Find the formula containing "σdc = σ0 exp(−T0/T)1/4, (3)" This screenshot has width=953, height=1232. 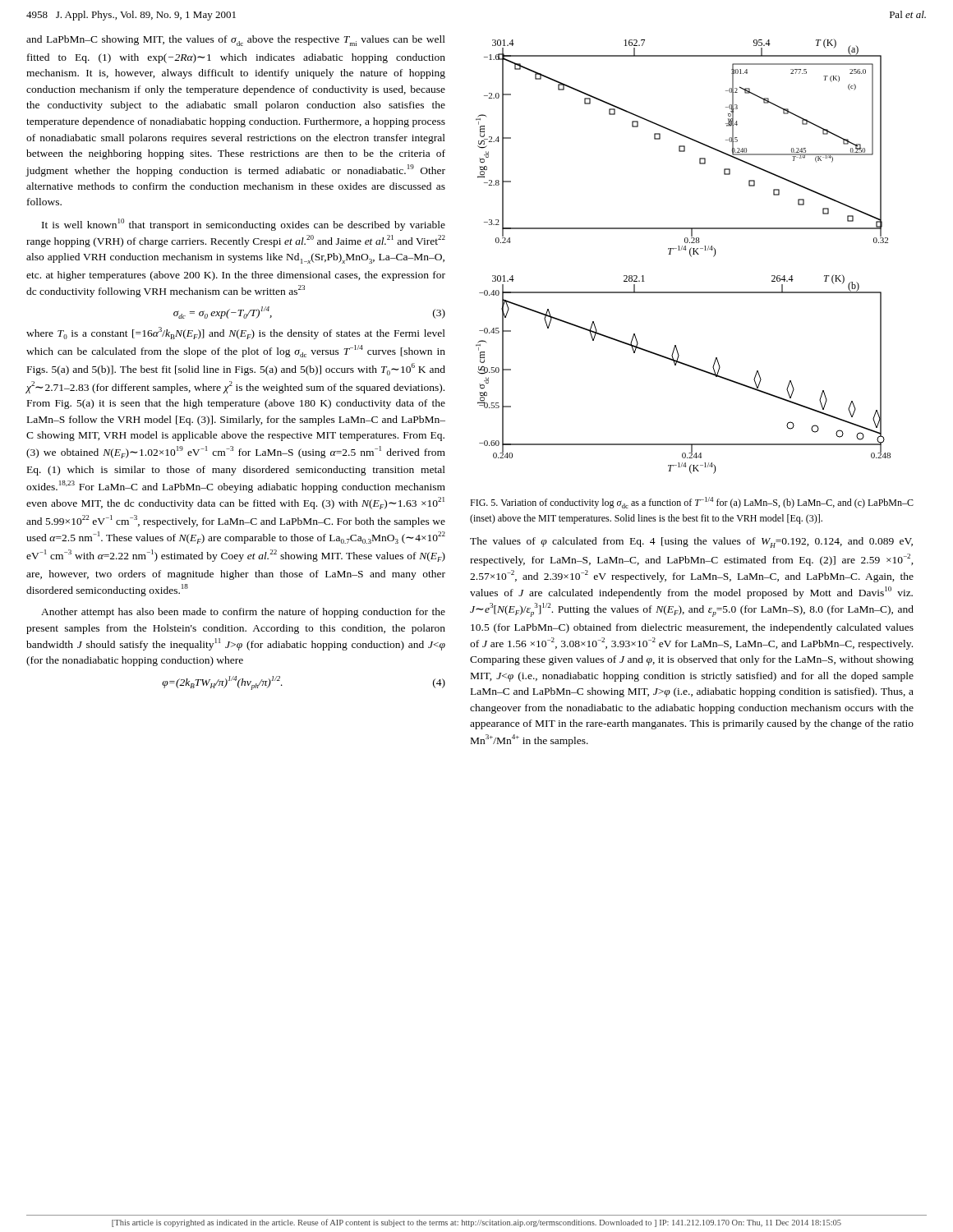coord(236,313)
